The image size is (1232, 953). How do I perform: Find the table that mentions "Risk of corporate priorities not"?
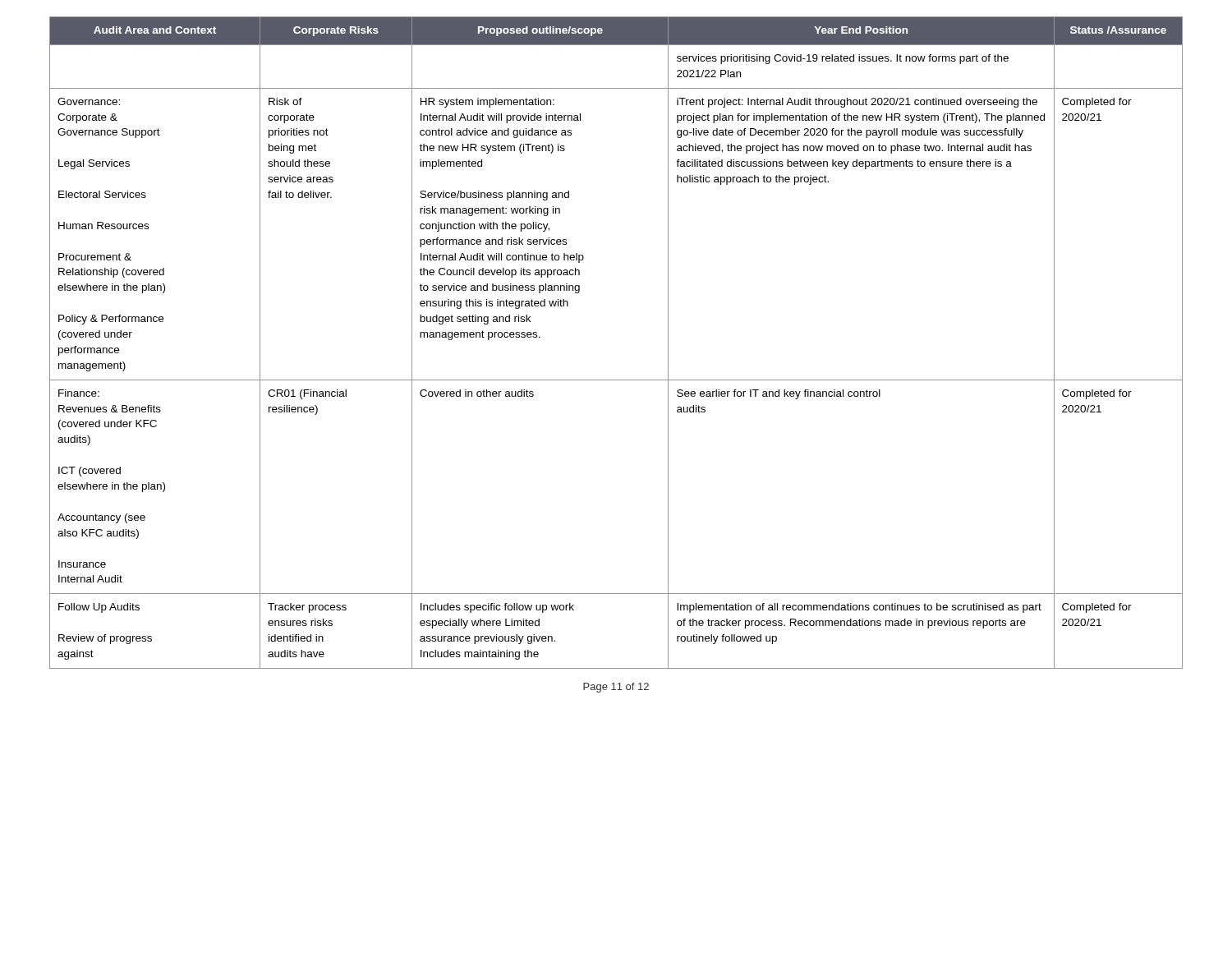616,343
